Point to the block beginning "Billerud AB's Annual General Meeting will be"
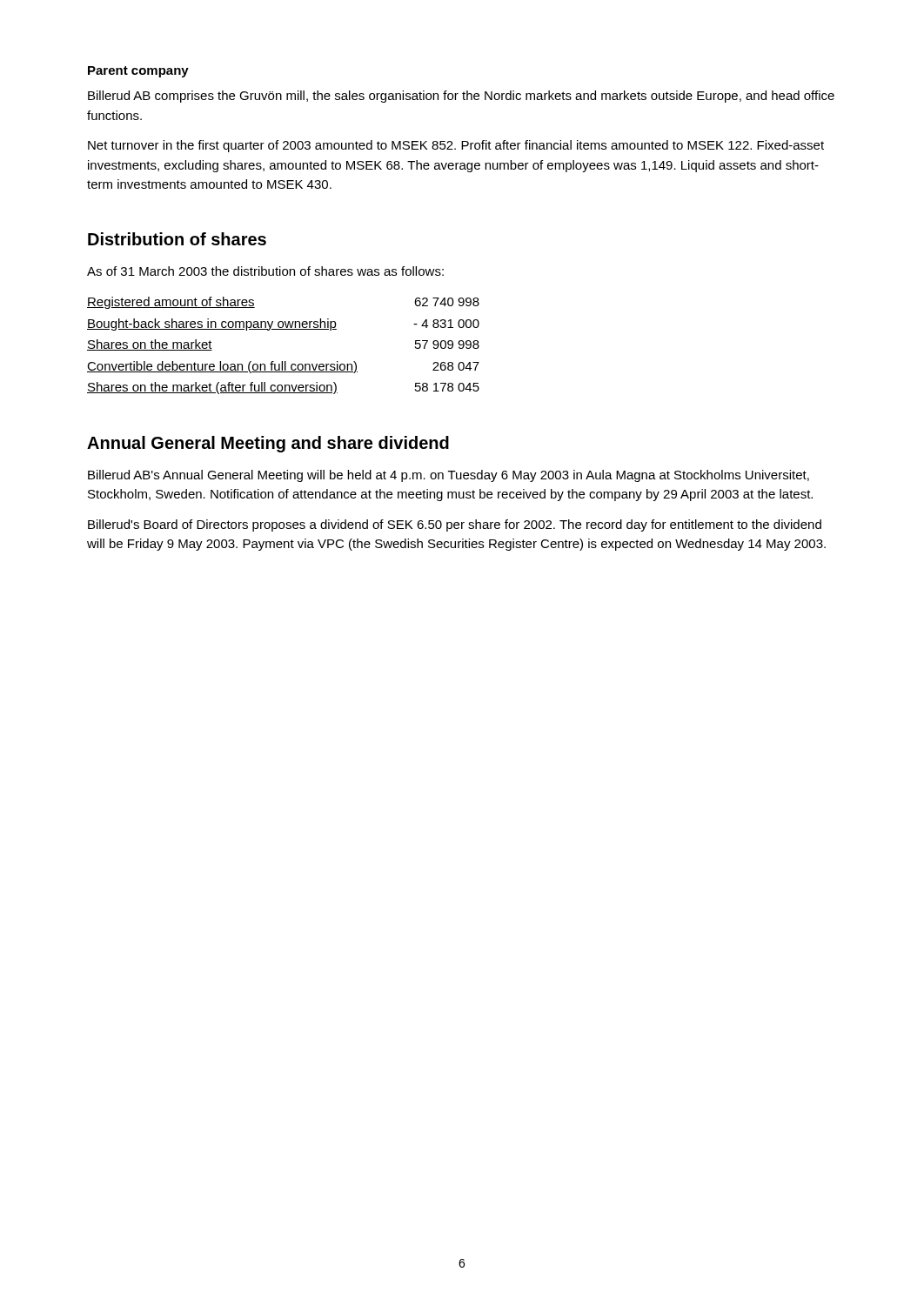The width and height of the screenshot is (924, 1305). pos(450,484)
